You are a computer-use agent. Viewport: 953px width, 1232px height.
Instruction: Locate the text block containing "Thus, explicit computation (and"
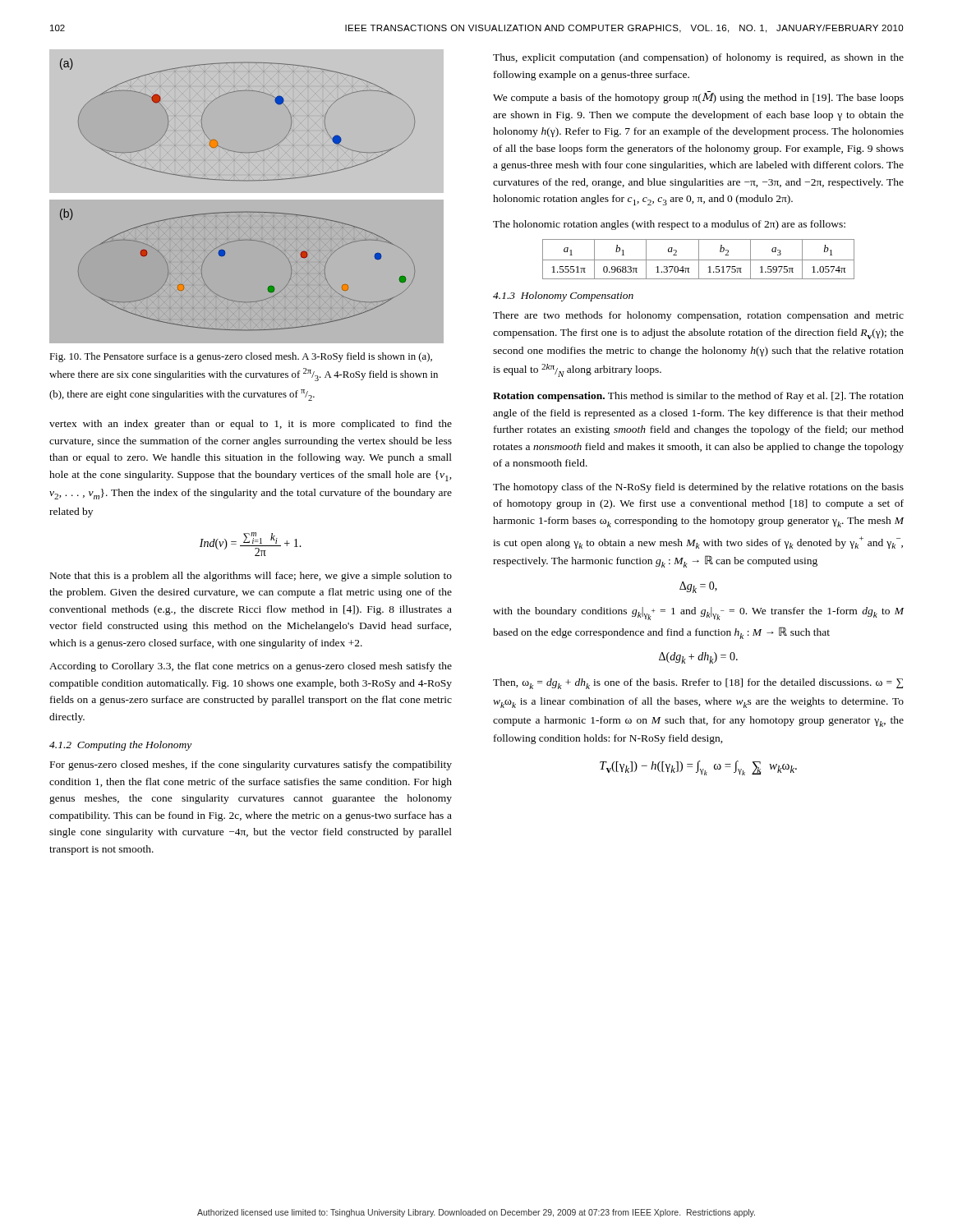[698, 65]
